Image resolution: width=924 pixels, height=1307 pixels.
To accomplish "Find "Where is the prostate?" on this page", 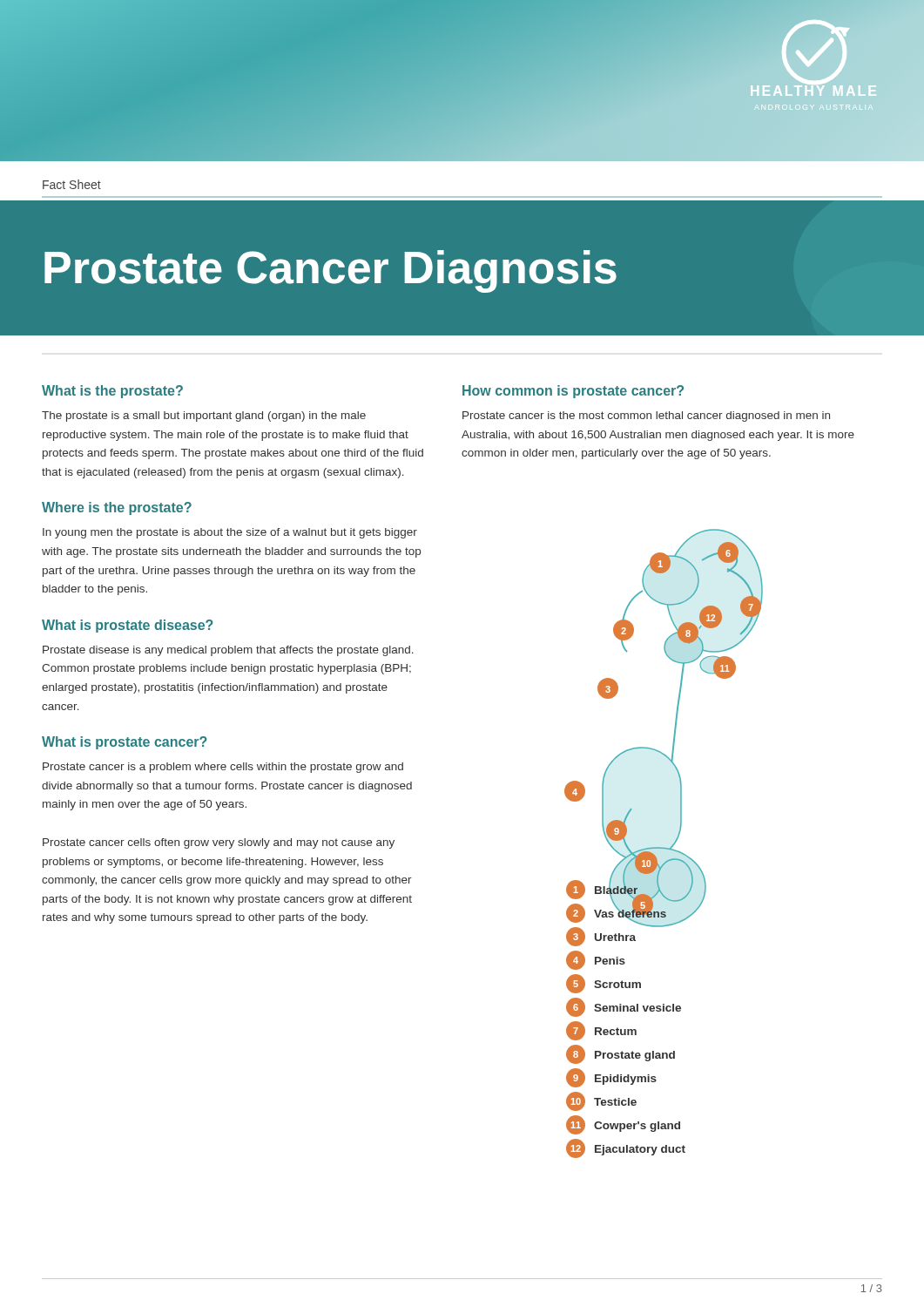I will click(x=117, y=508).
